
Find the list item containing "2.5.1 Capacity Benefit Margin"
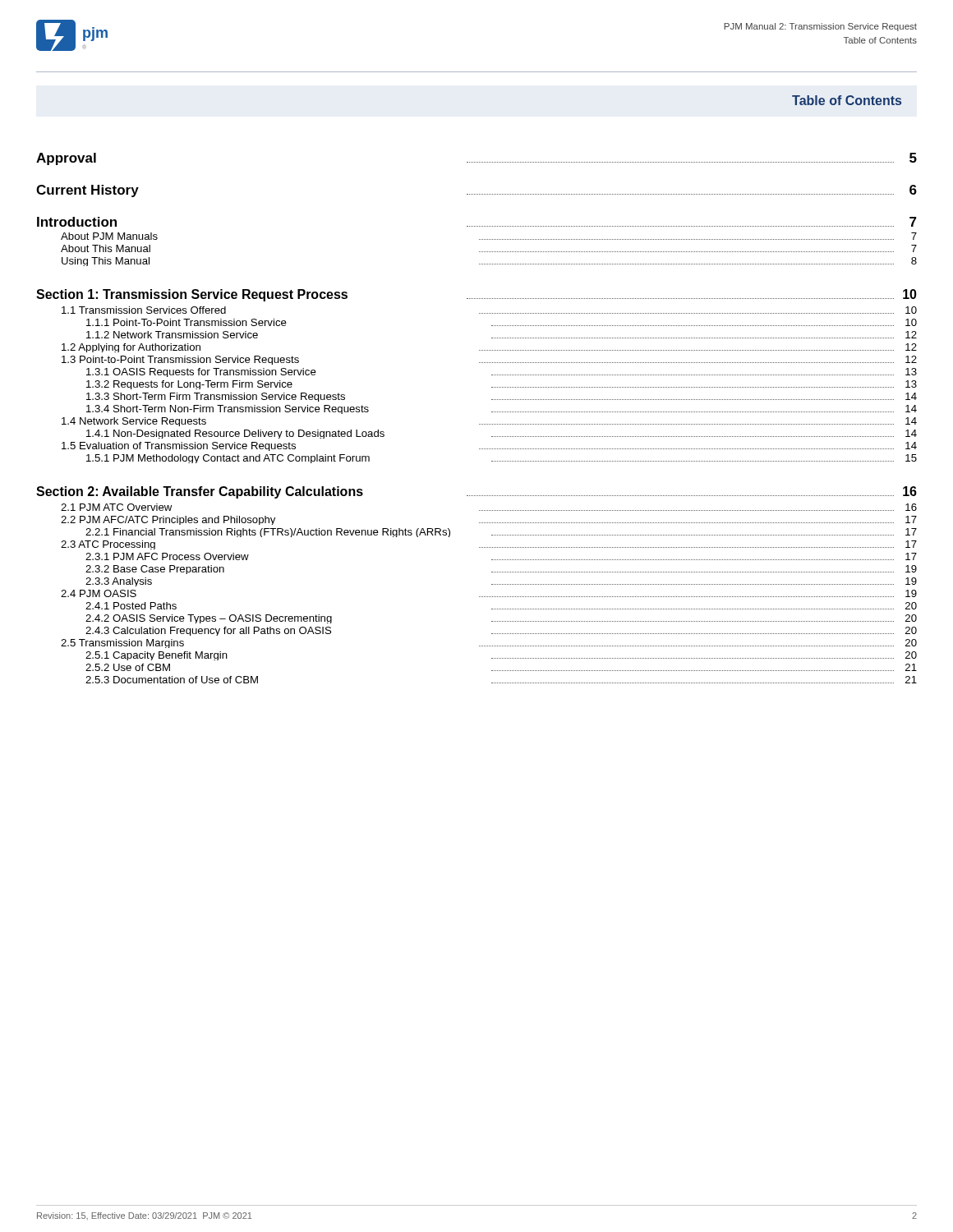pos(501,655)
